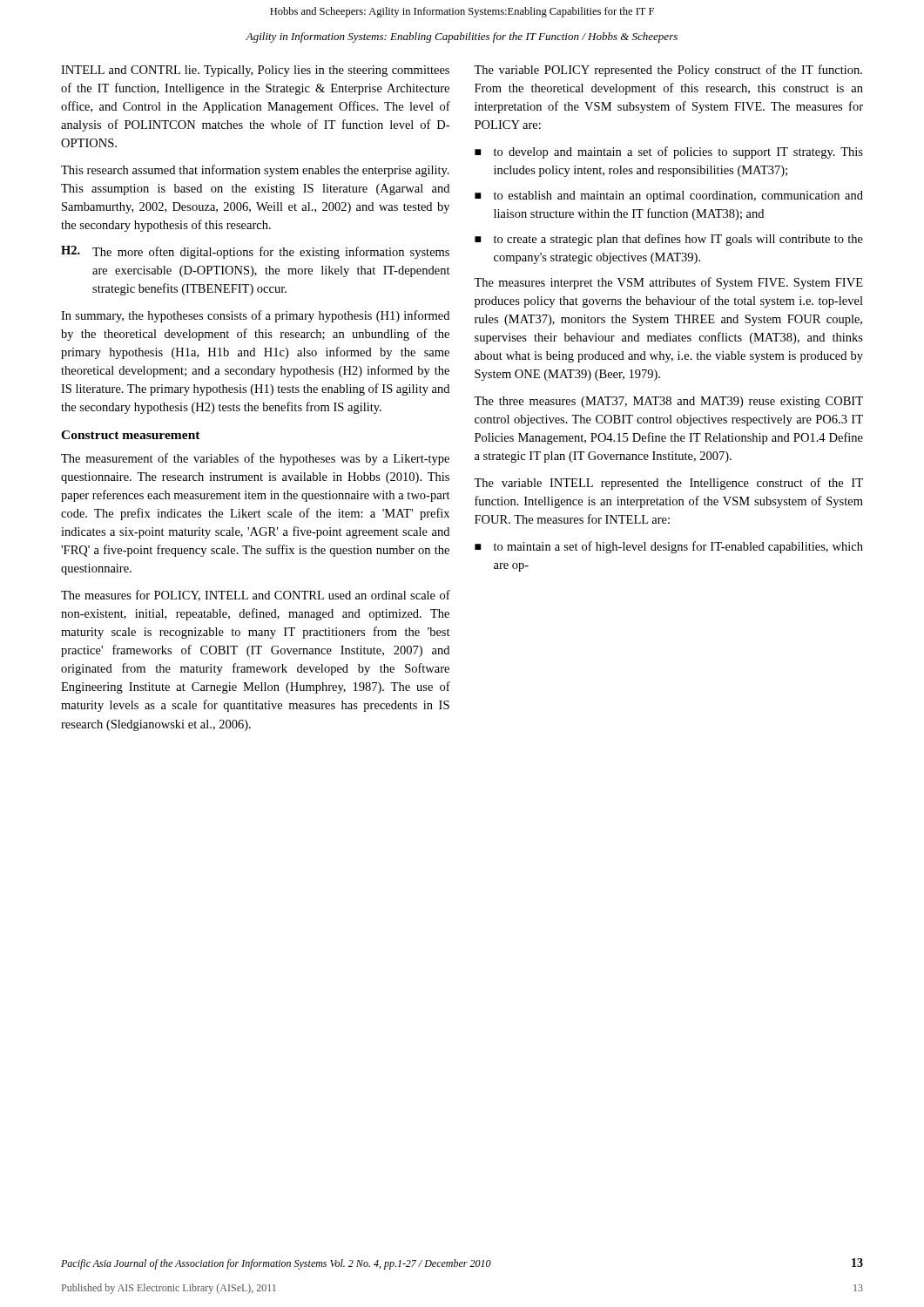Click on the region starting "■ to create a strategic plan that"
This screenshot has height=1307, width=924.
tap(669, 248)
